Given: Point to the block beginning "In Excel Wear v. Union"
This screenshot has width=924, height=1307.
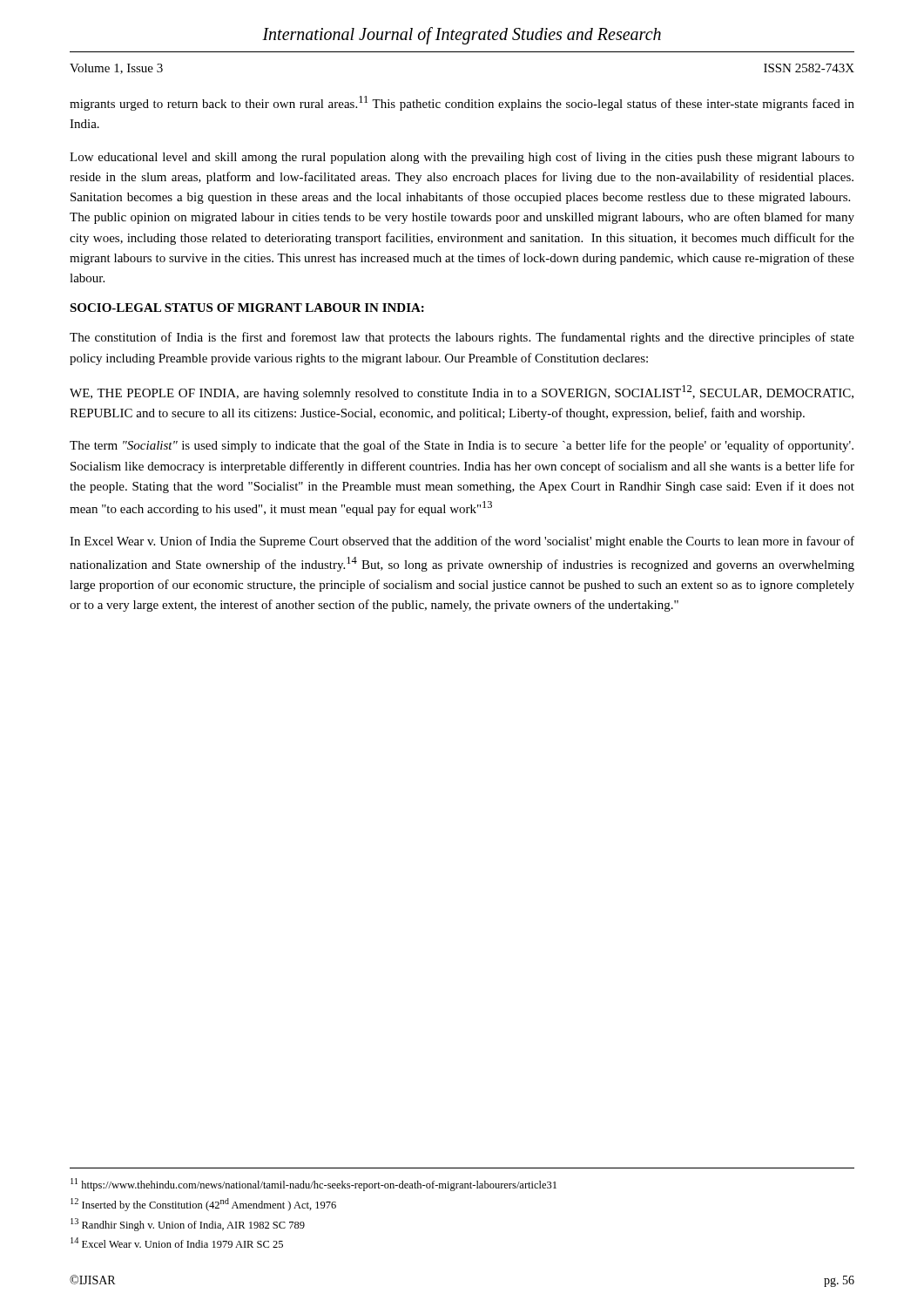Looking at the screenshot, I should coord(462,573).
